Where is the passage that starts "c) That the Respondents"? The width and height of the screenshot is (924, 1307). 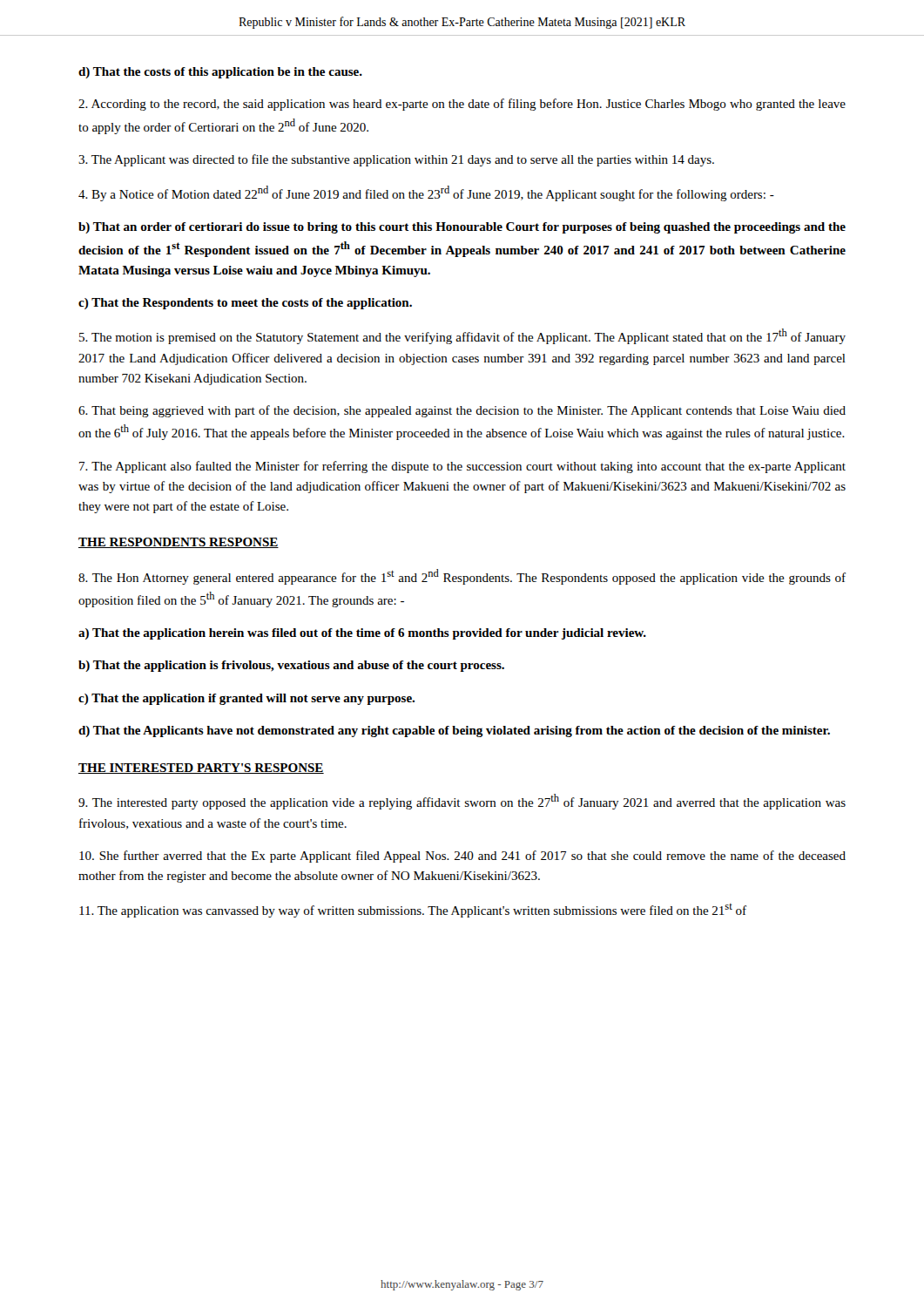point(245,302)
